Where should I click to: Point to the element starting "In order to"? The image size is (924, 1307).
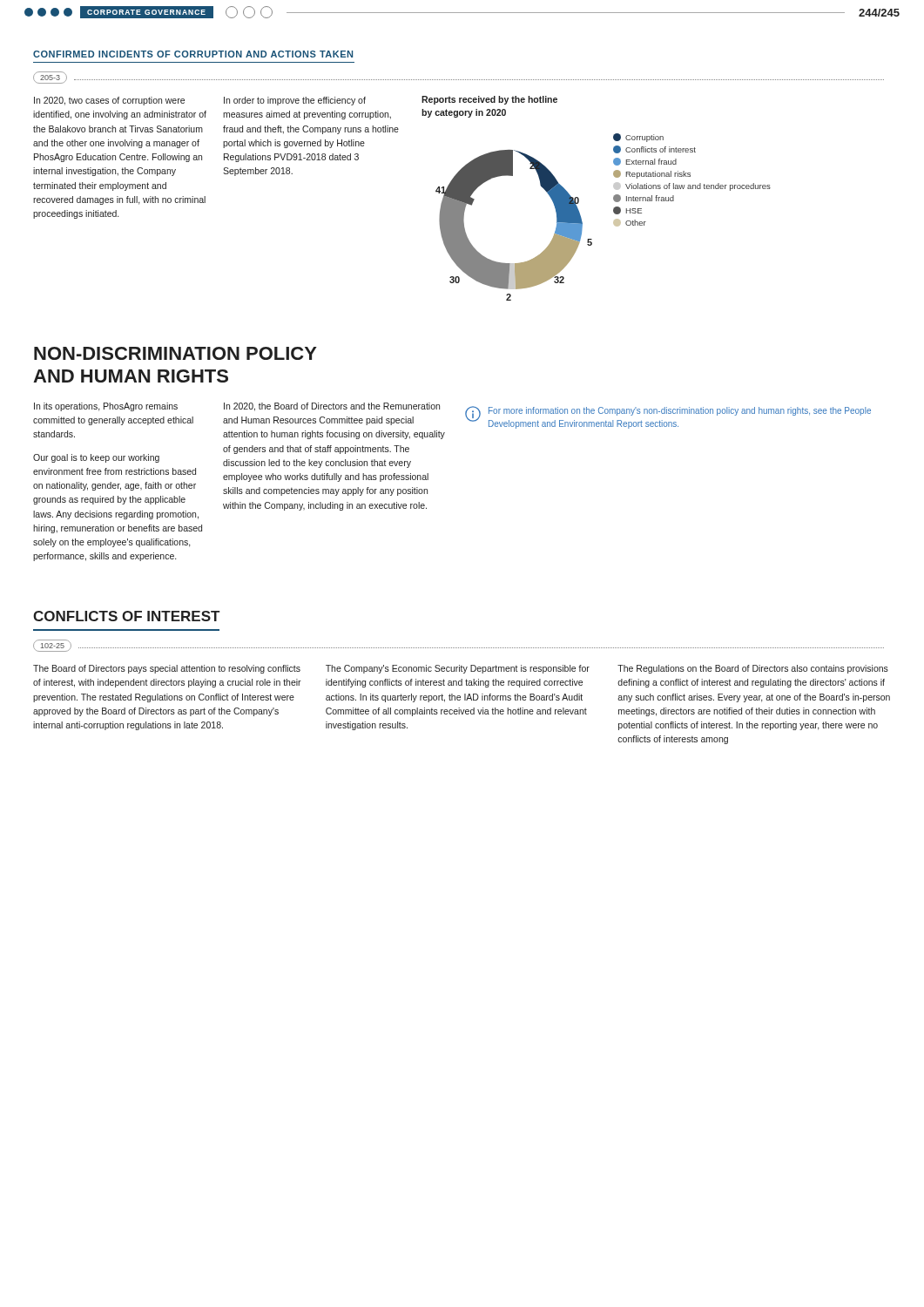click(311, 136)
